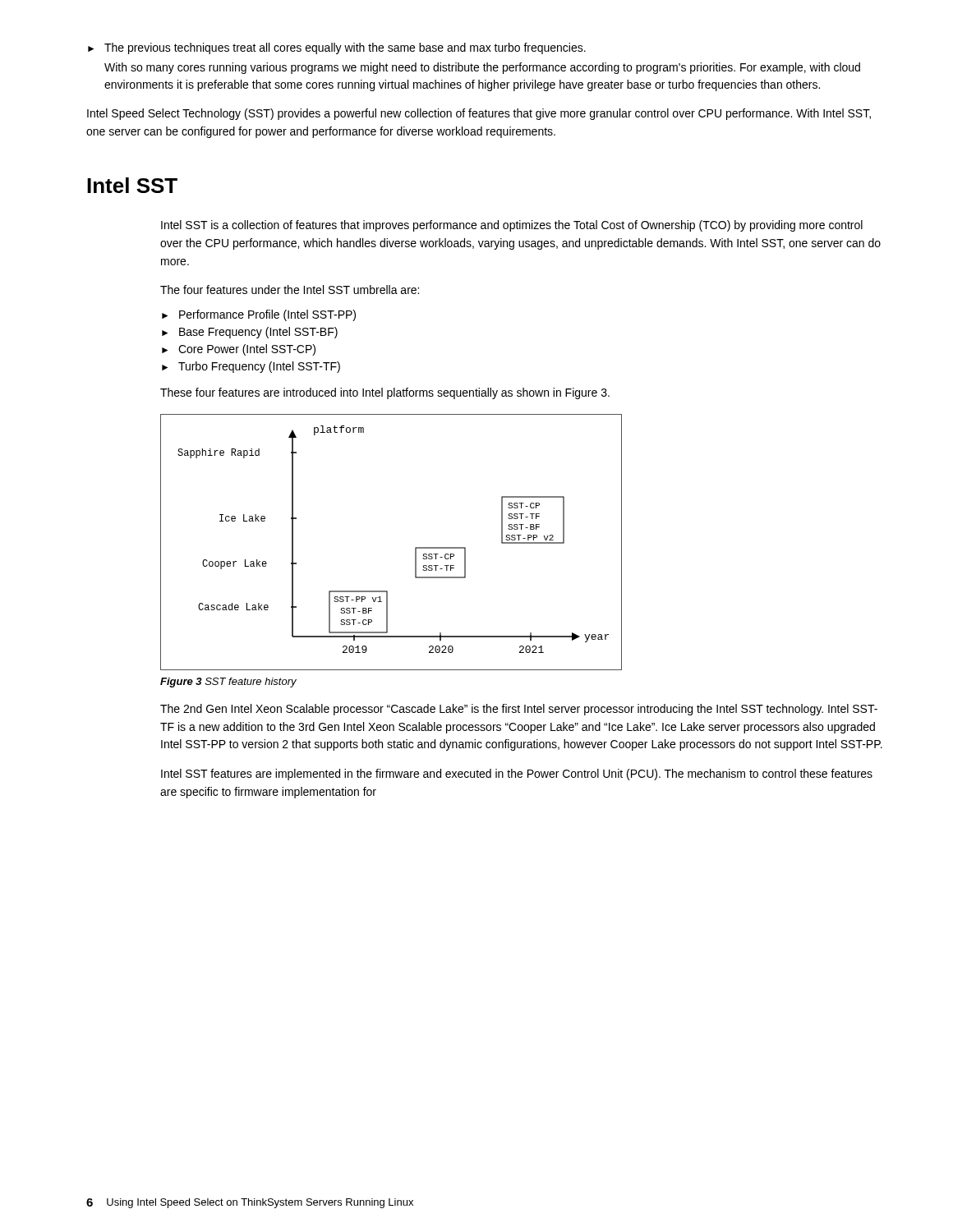
Task: Navigate to the element starting "The 2nd Gen Intel Xeon Scalable"
Action: 522,727
